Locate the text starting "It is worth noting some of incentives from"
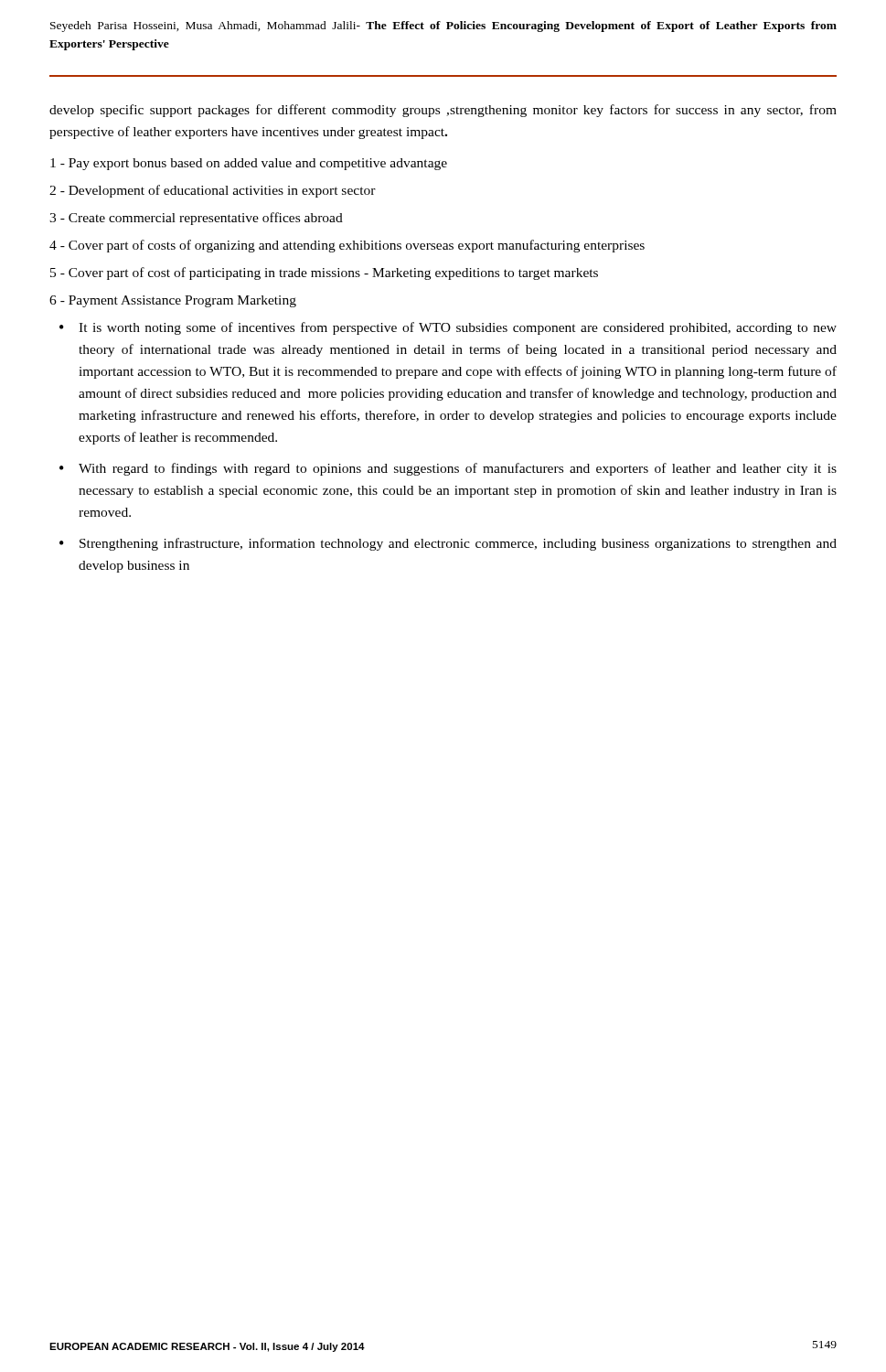Image resolution: width=886 pixels, height=1372 pixels. (x=458, y=382)
